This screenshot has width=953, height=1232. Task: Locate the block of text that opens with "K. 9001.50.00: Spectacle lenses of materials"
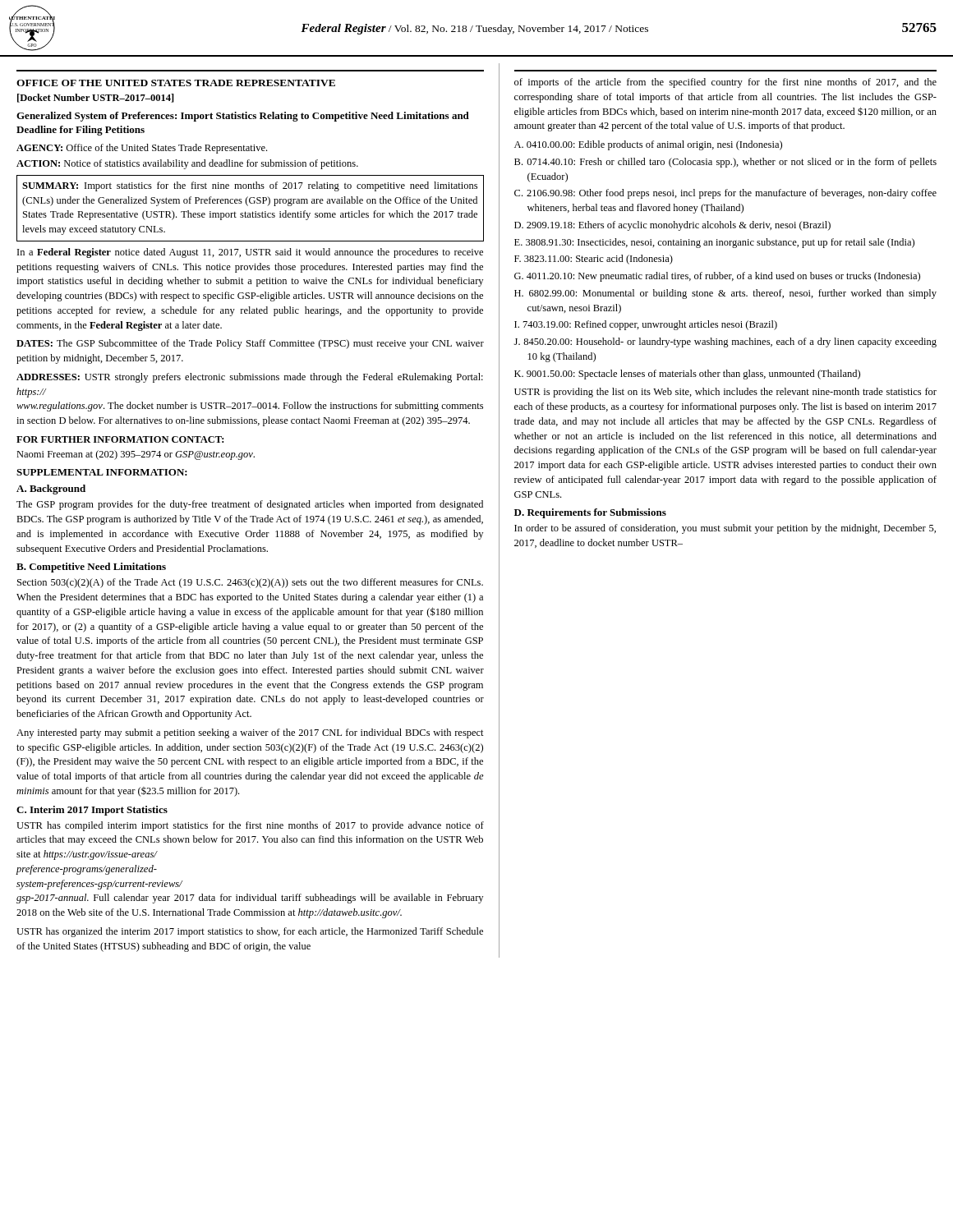687,373
